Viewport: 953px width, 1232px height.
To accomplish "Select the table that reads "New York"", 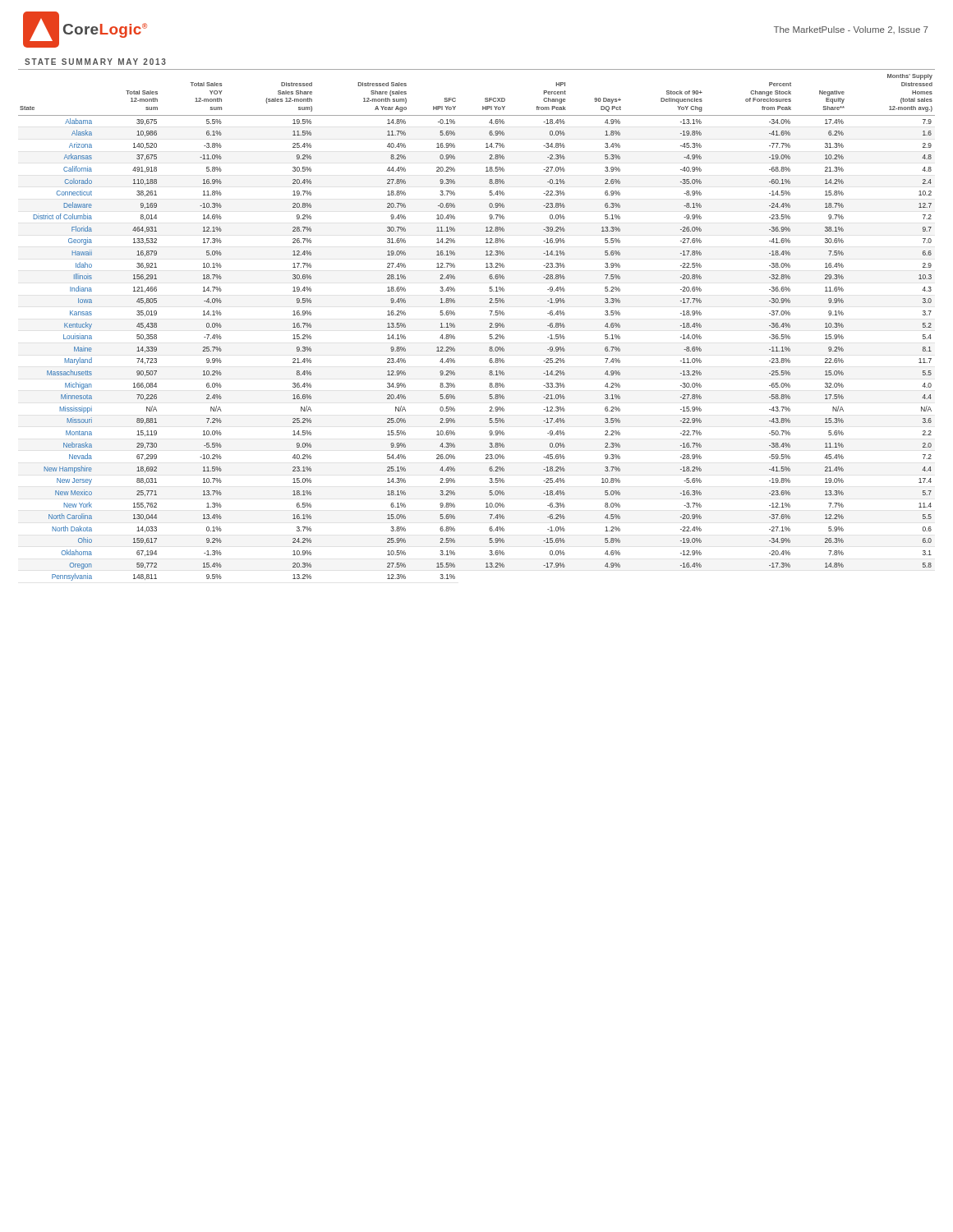I will [x=476, y=326].
